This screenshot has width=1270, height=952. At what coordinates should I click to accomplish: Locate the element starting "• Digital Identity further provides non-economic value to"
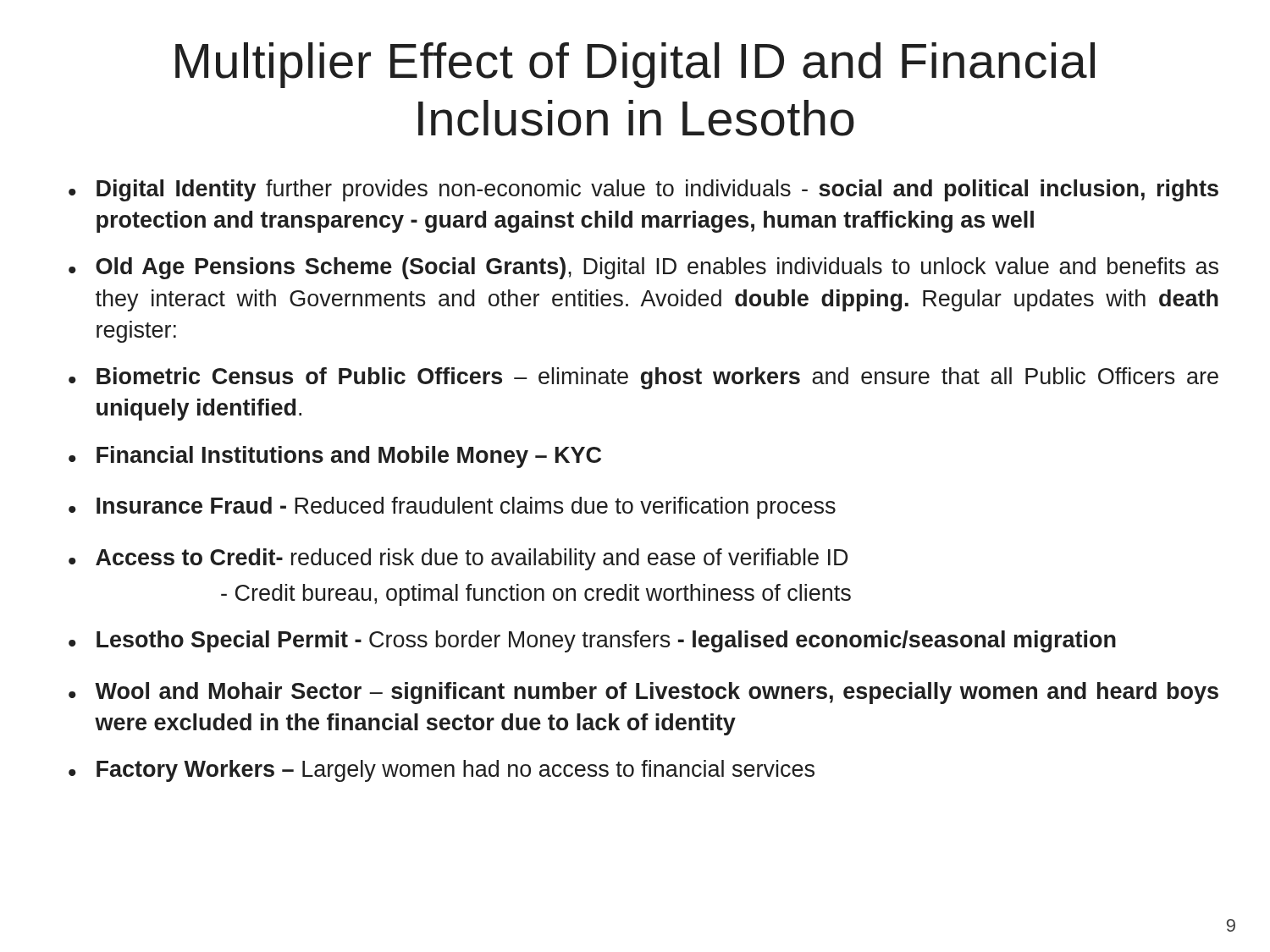643,205
